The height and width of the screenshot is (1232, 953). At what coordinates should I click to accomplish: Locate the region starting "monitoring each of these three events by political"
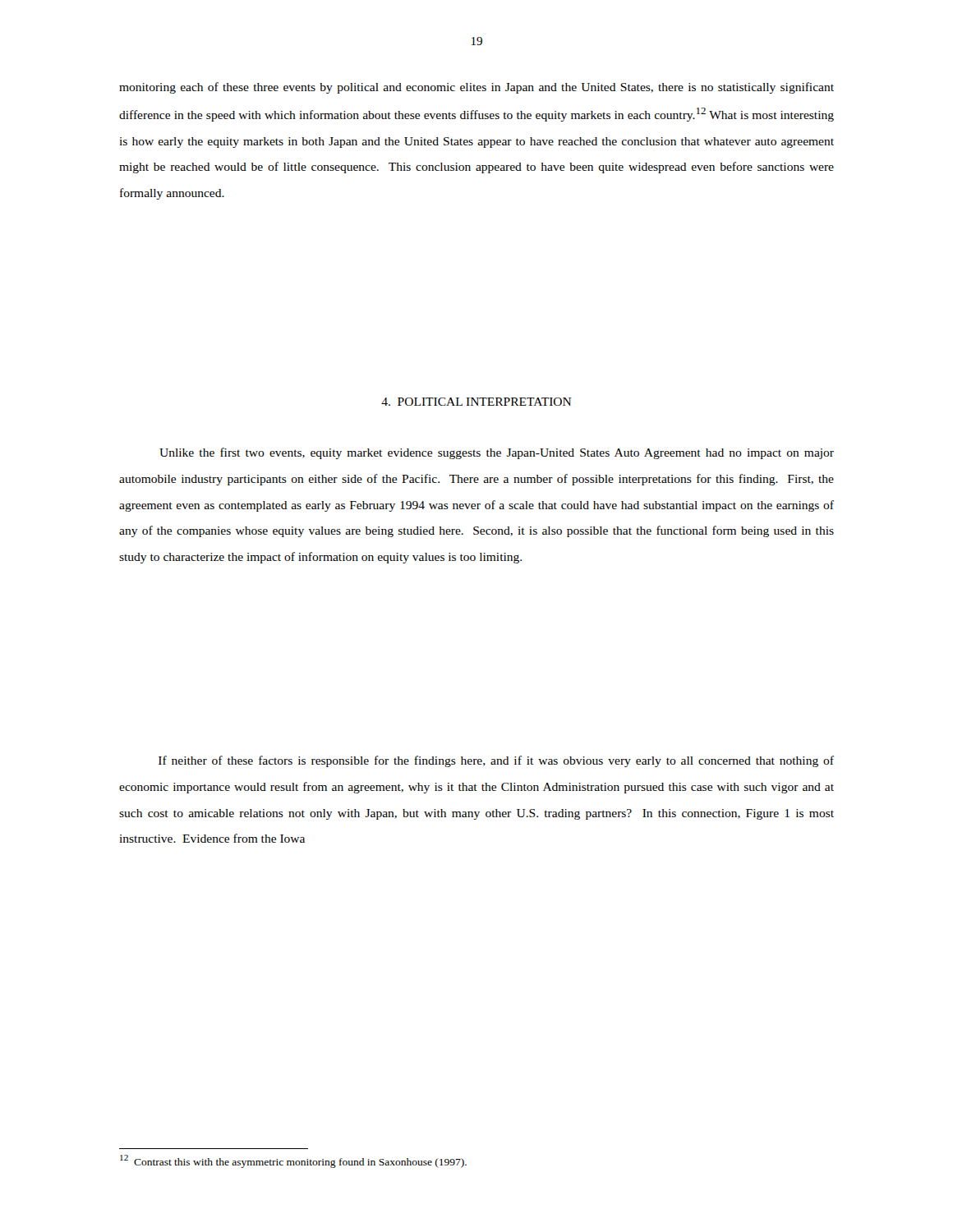click(x=476, y=140)
